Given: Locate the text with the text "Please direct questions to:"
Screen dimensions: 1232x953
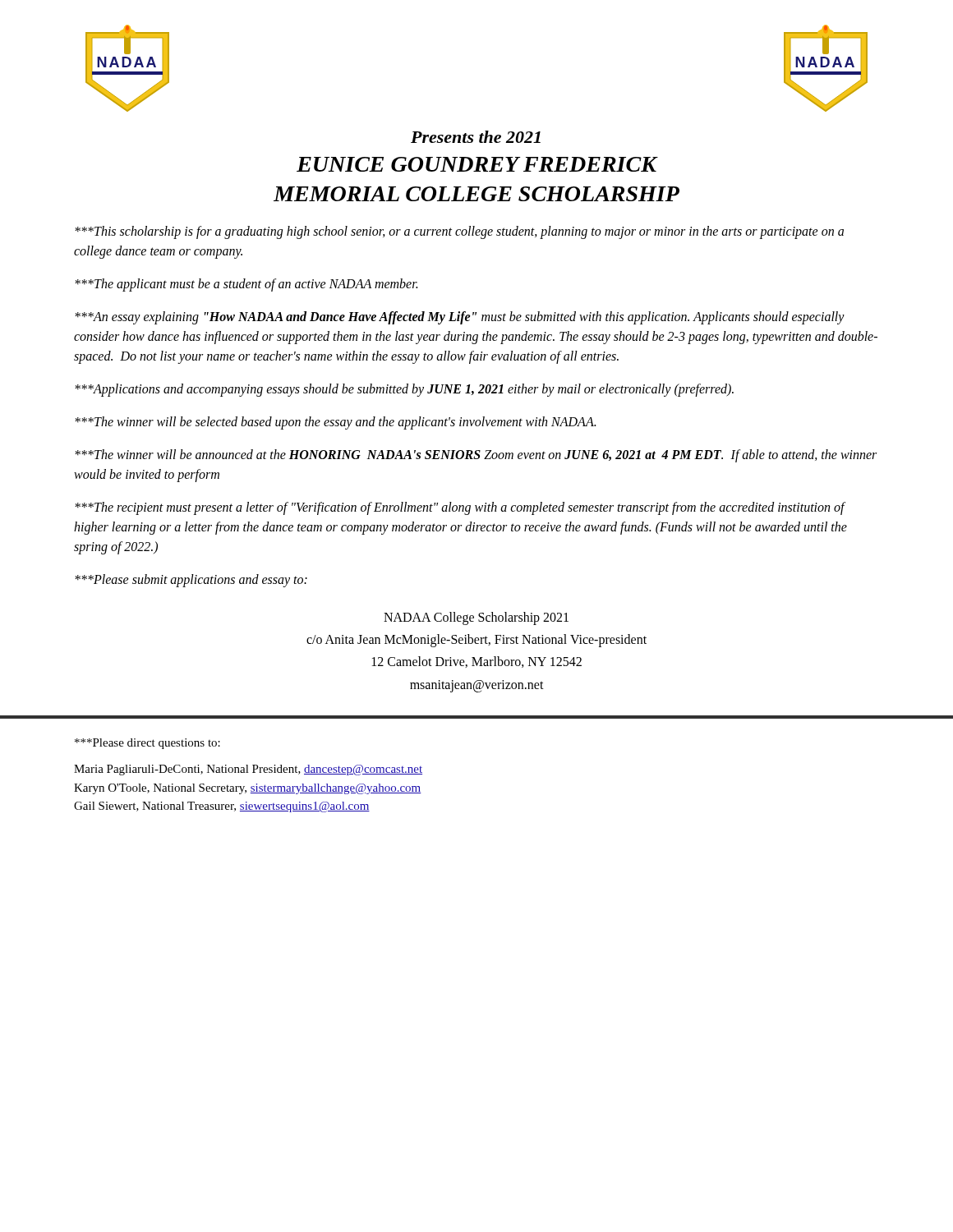Looking at the screenshot, I should pos(147,742).
